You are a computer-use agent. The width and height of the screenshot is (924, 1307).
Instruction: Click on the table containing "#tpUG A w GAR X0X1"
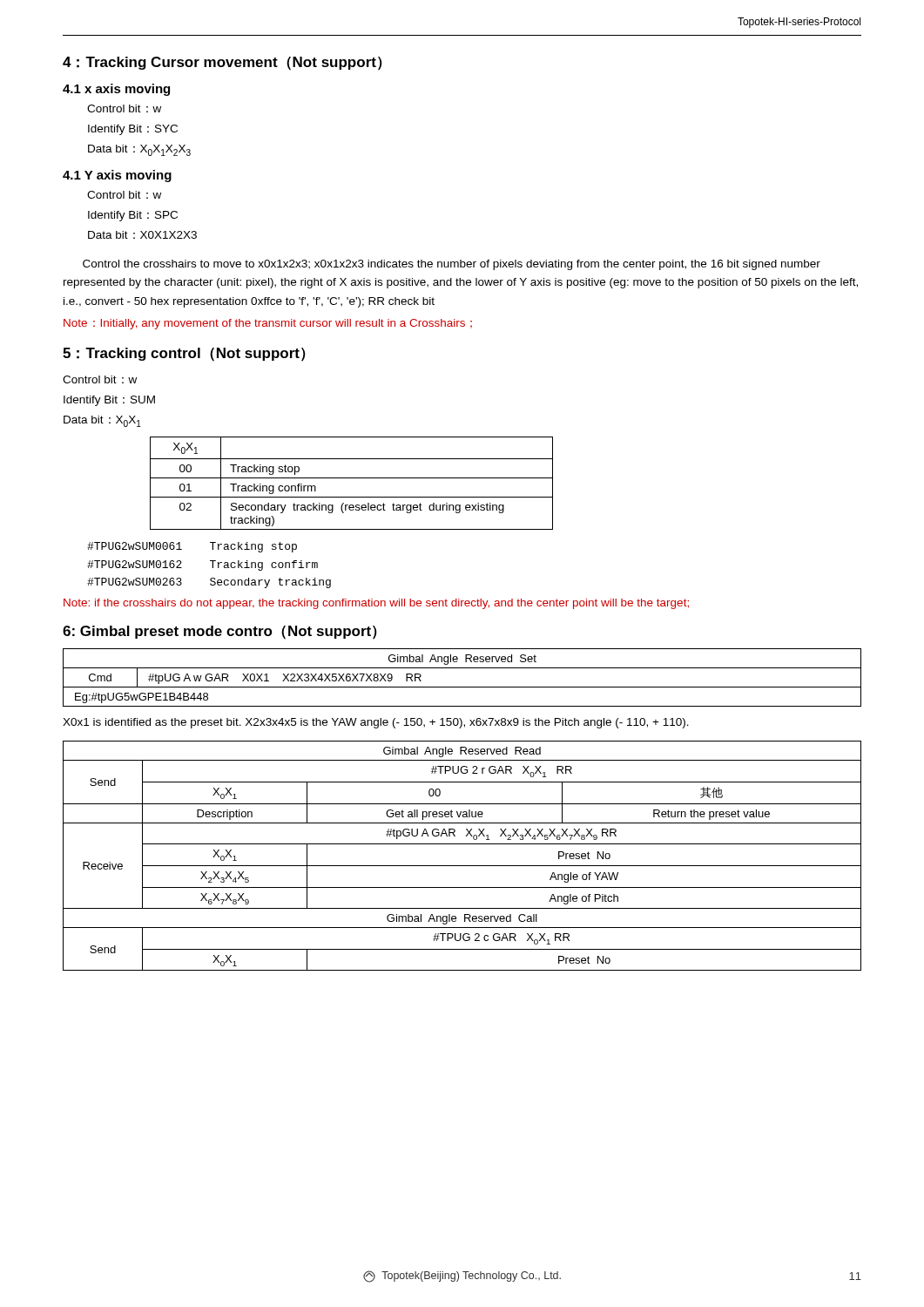[x=462, y=678]
